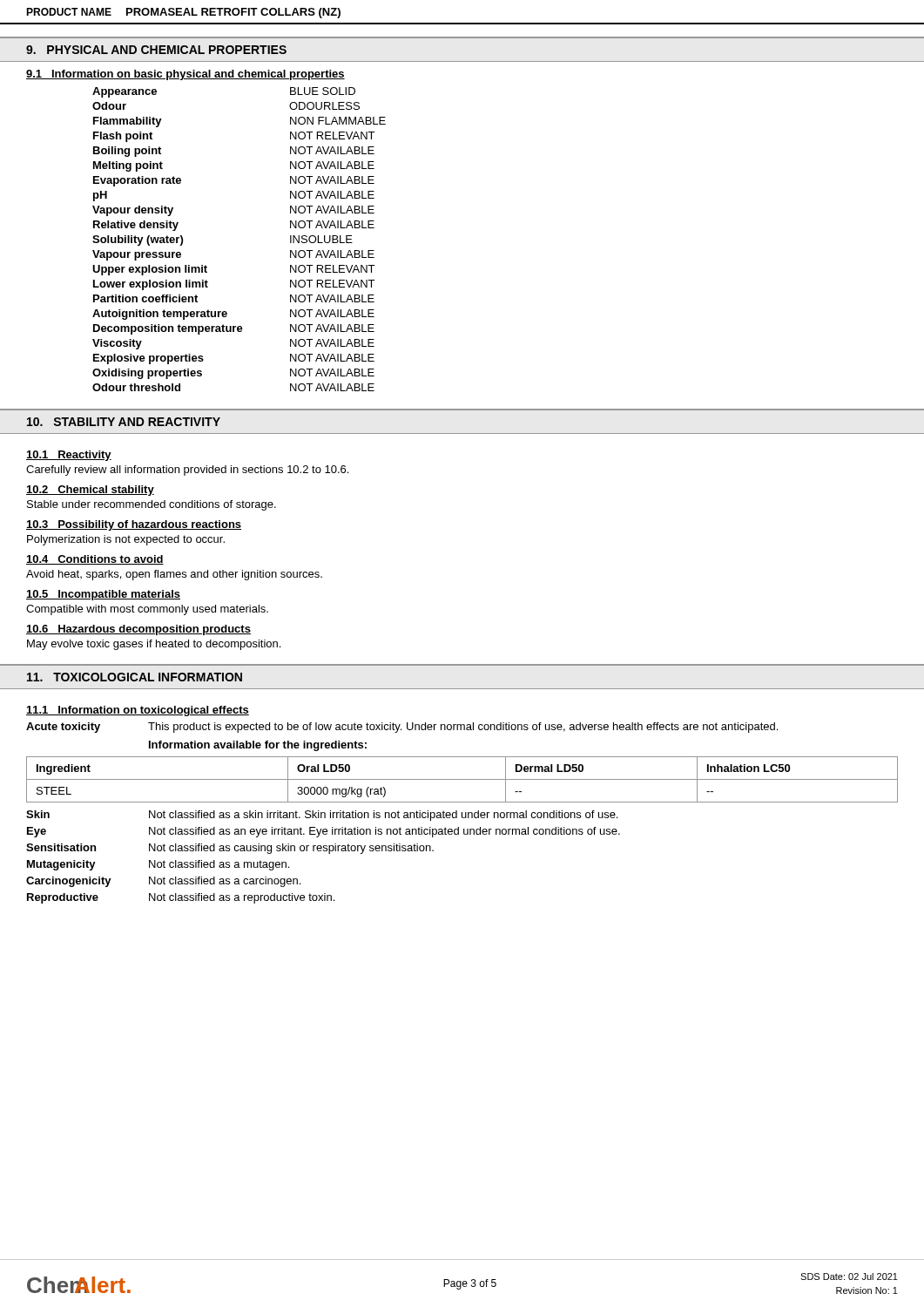Navigate to the text block starting "Eye Not classified as an"

pyautogui.click(x=323, y=831)
